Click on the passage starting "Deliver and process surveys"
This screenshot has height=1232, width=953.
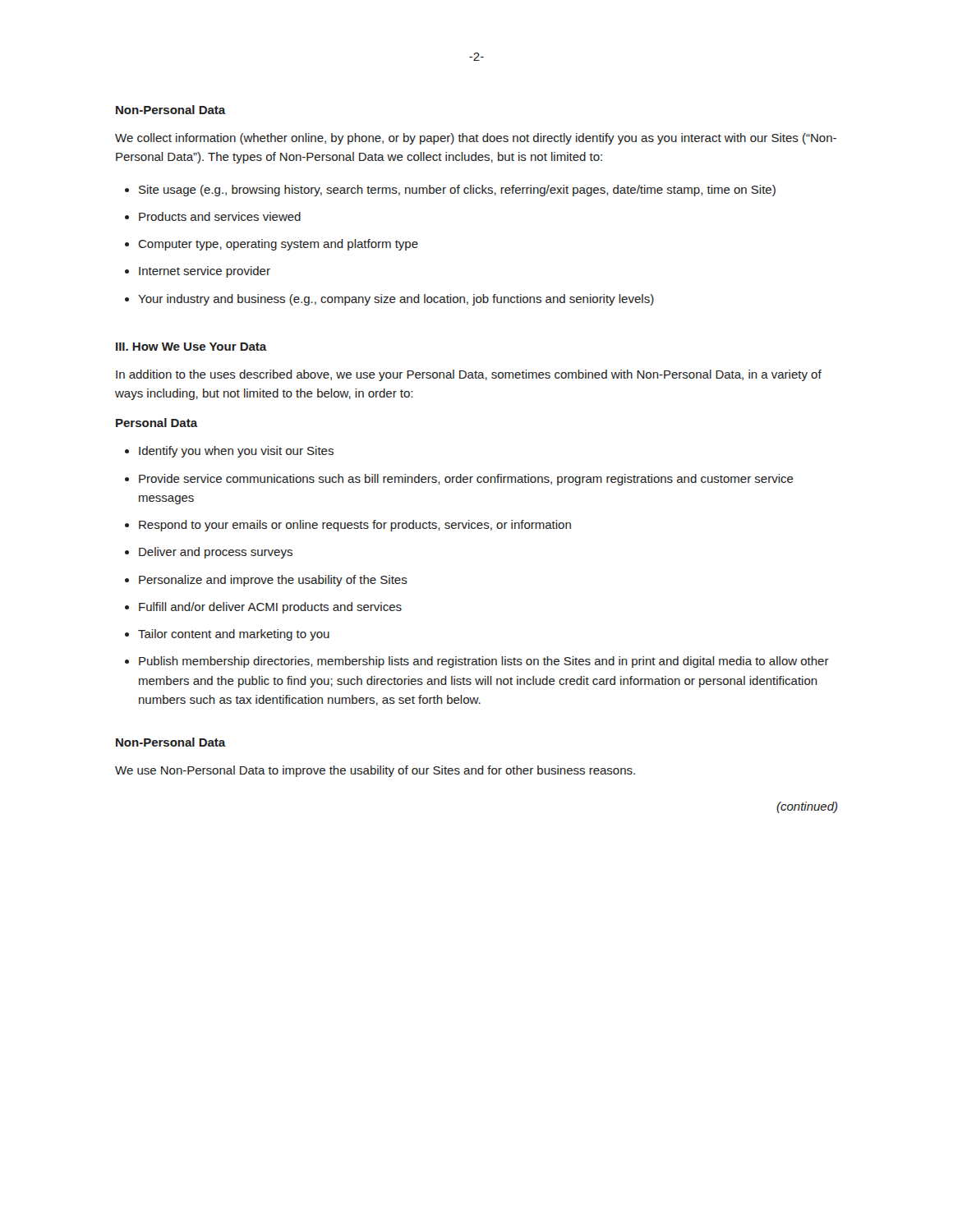pyautogui.click(x=215, y=552)
